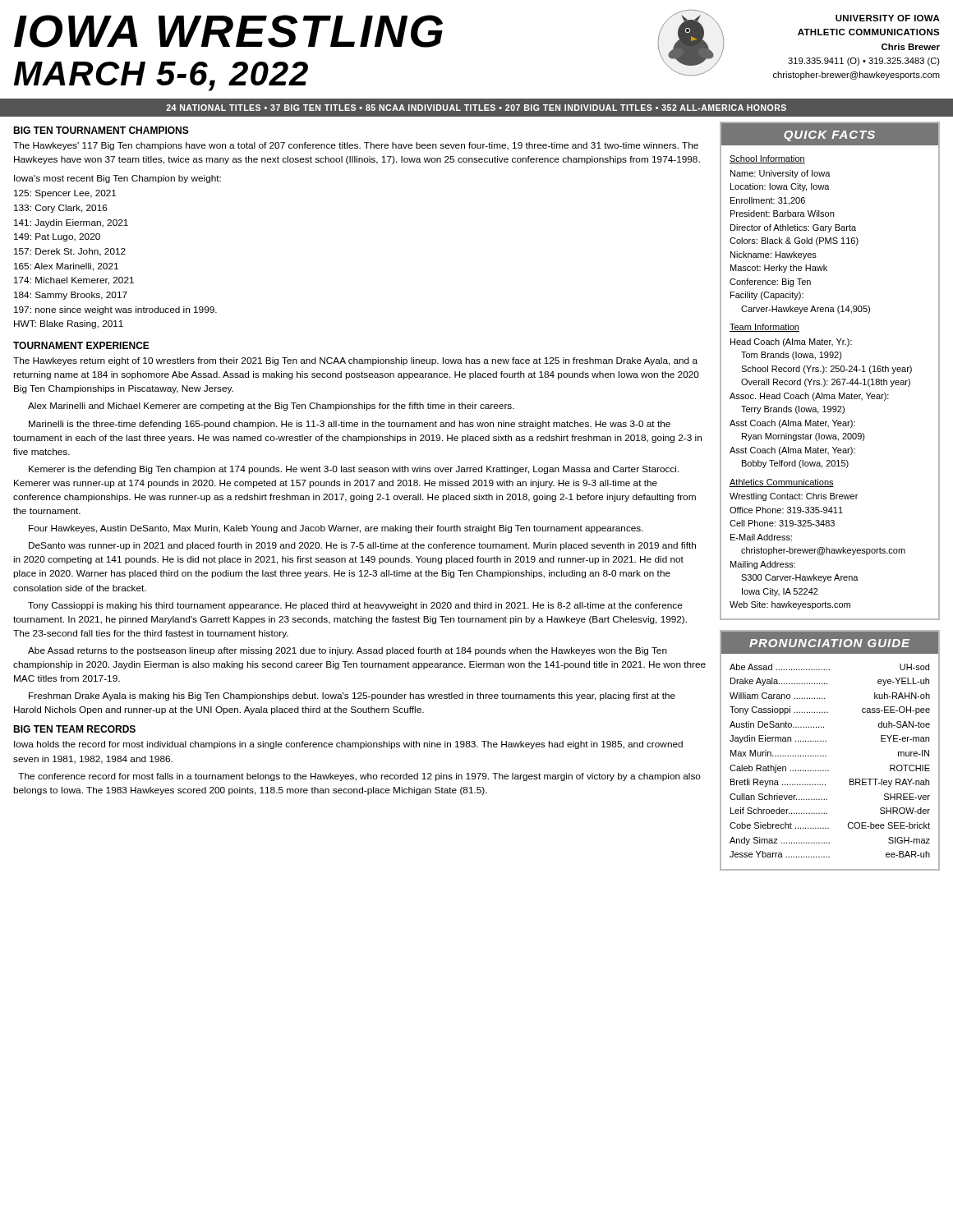Locate the text "Tournament Experience"
Screen dimensions: 1232x953
[x=81, y=346]
